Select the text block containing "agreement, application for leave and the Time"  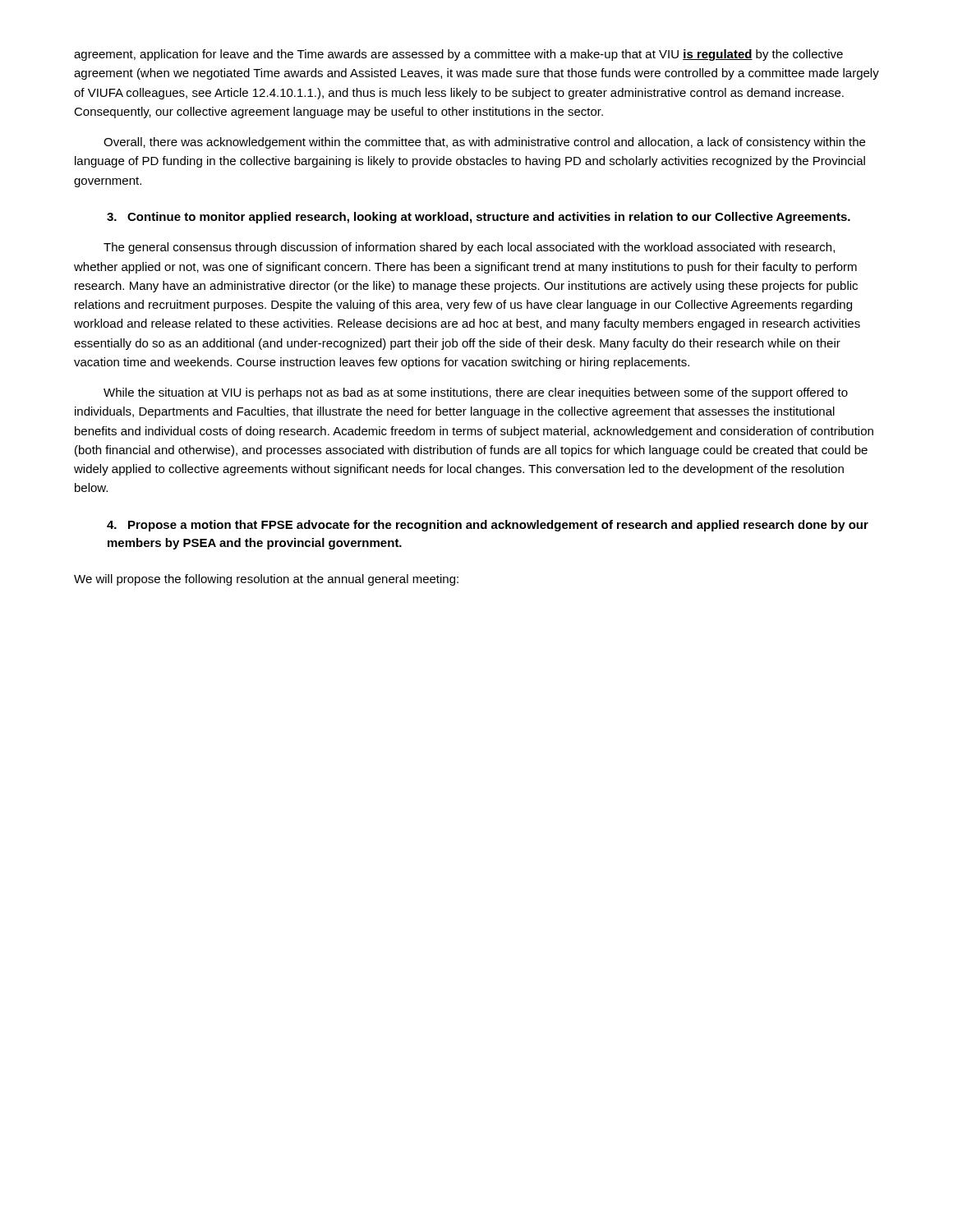tap(476, 82)
